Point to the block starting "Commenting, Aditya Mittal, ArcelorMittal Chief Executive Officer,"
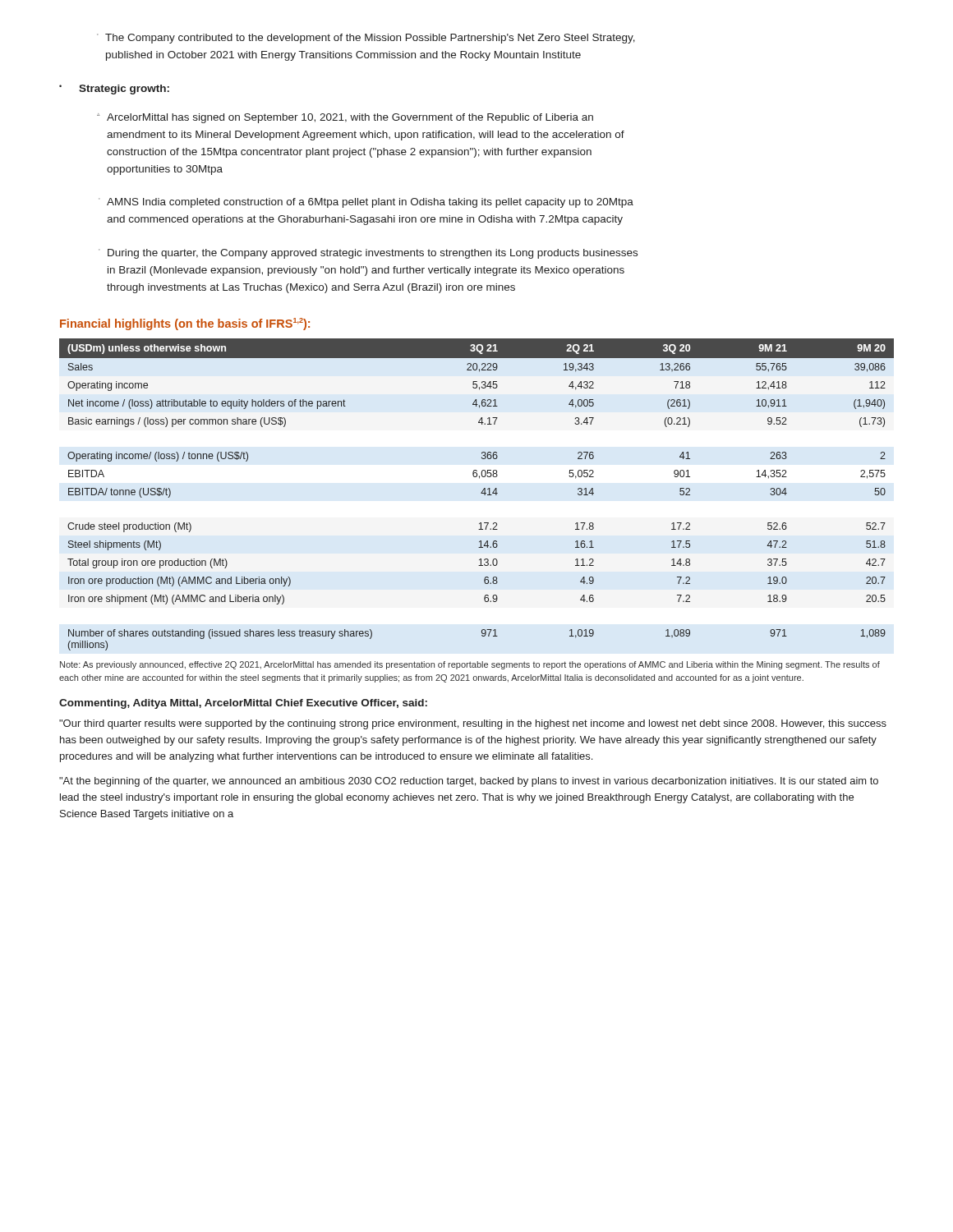 pos(244,702)
